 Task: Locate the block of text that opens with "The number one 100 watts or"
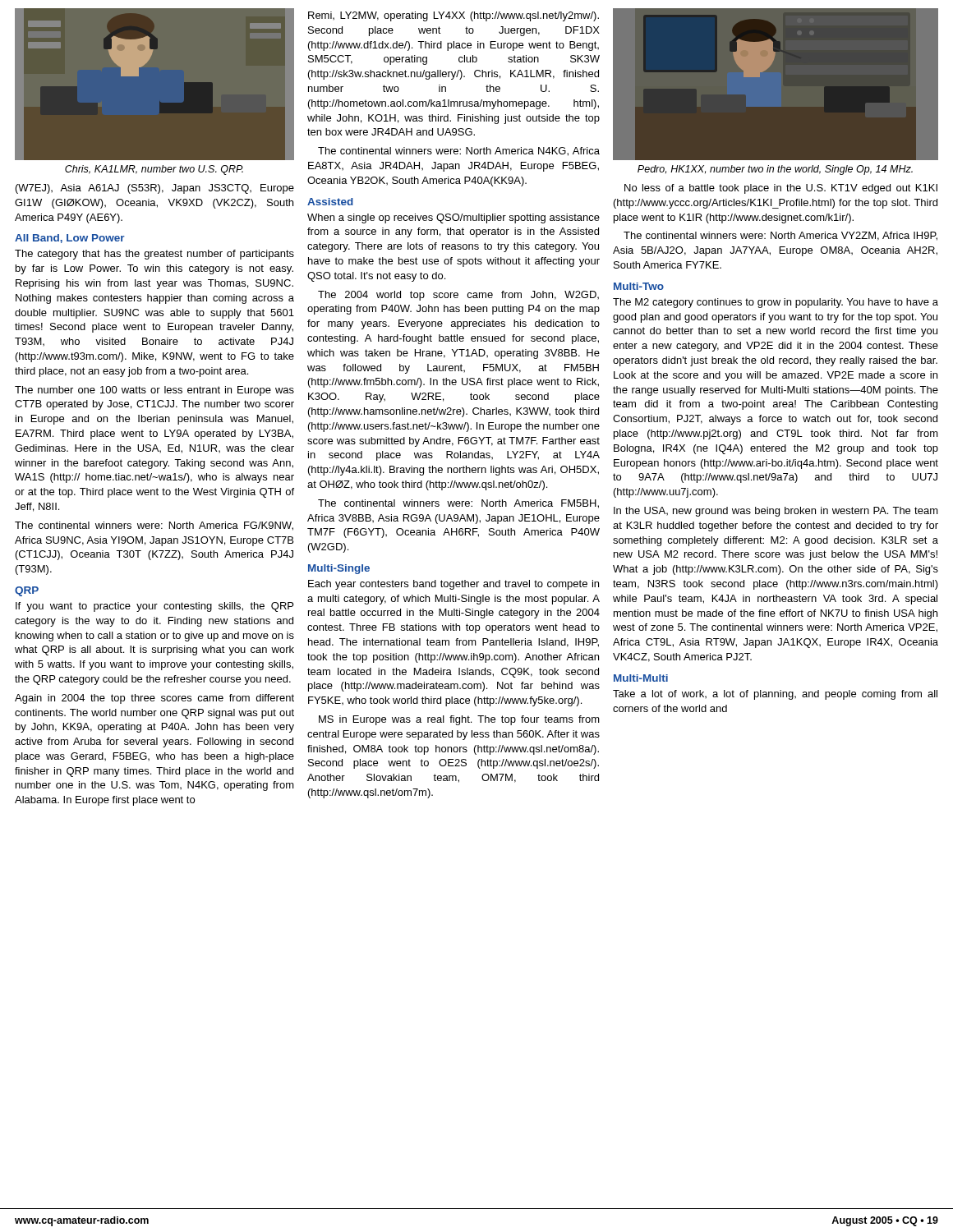point(154,448)
